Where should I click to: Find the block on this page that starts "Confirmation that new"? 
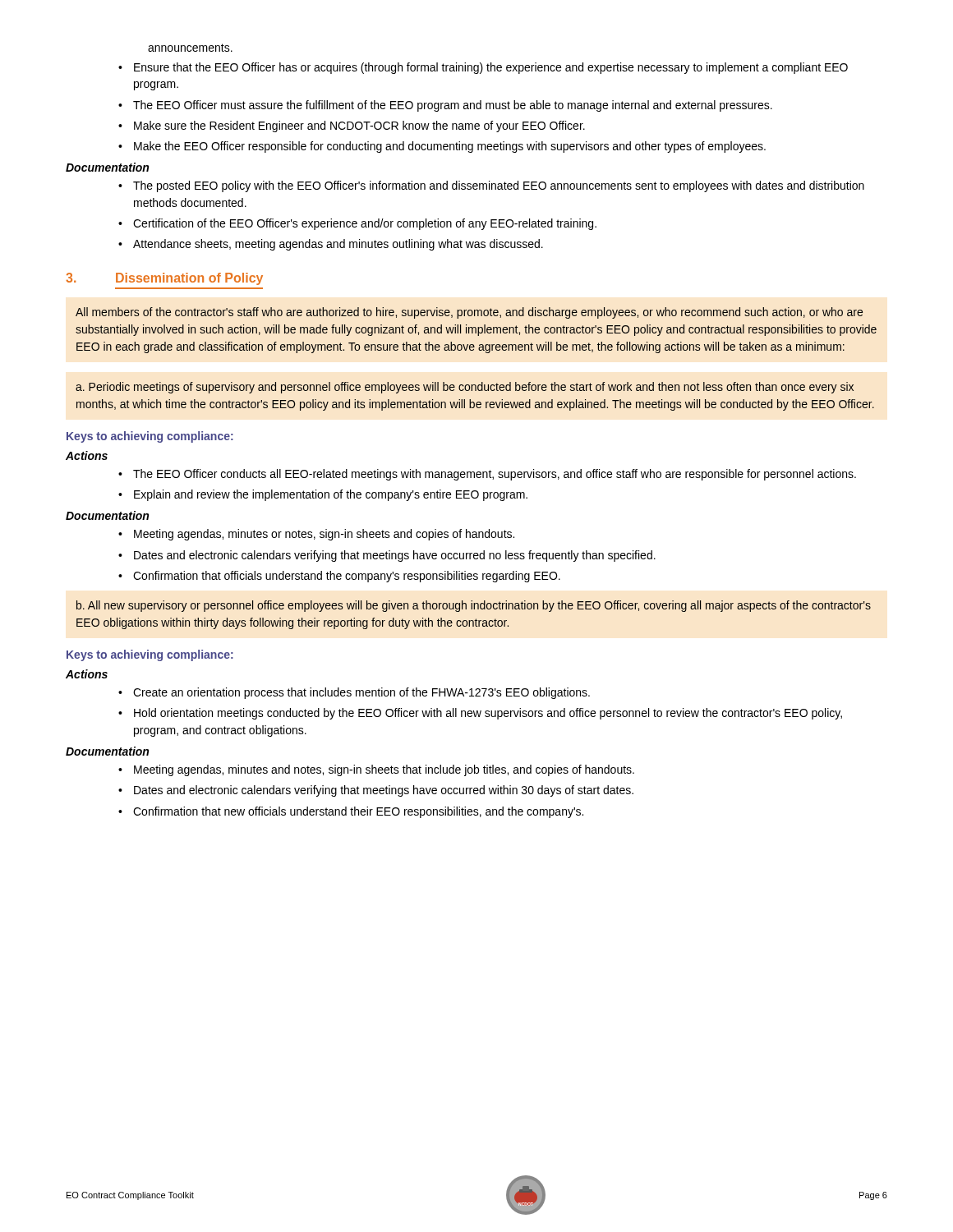coord(359,811)
